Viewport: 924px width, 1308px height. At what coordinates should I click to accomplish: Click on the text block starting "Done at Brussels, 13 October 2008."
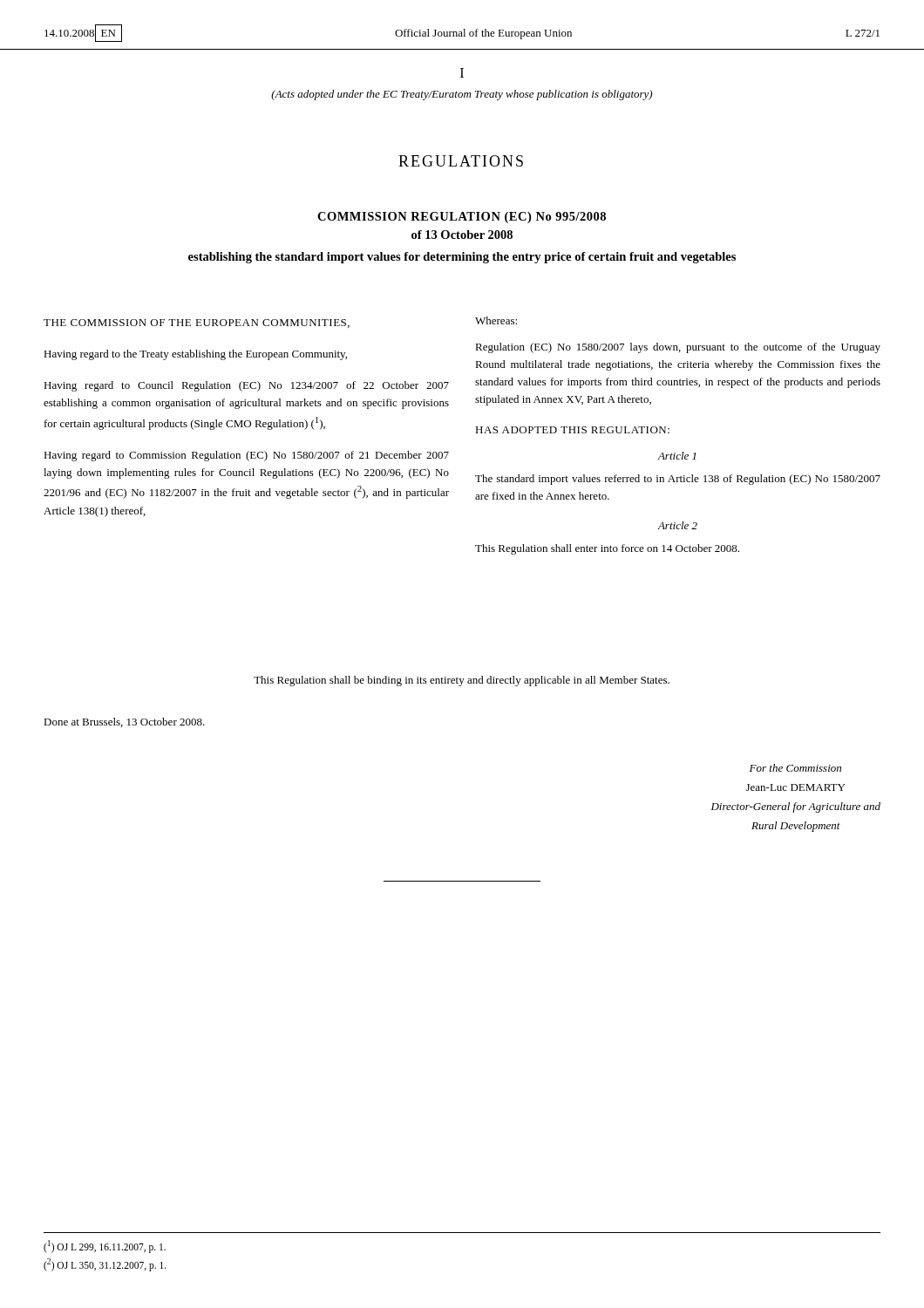[124, 722]
